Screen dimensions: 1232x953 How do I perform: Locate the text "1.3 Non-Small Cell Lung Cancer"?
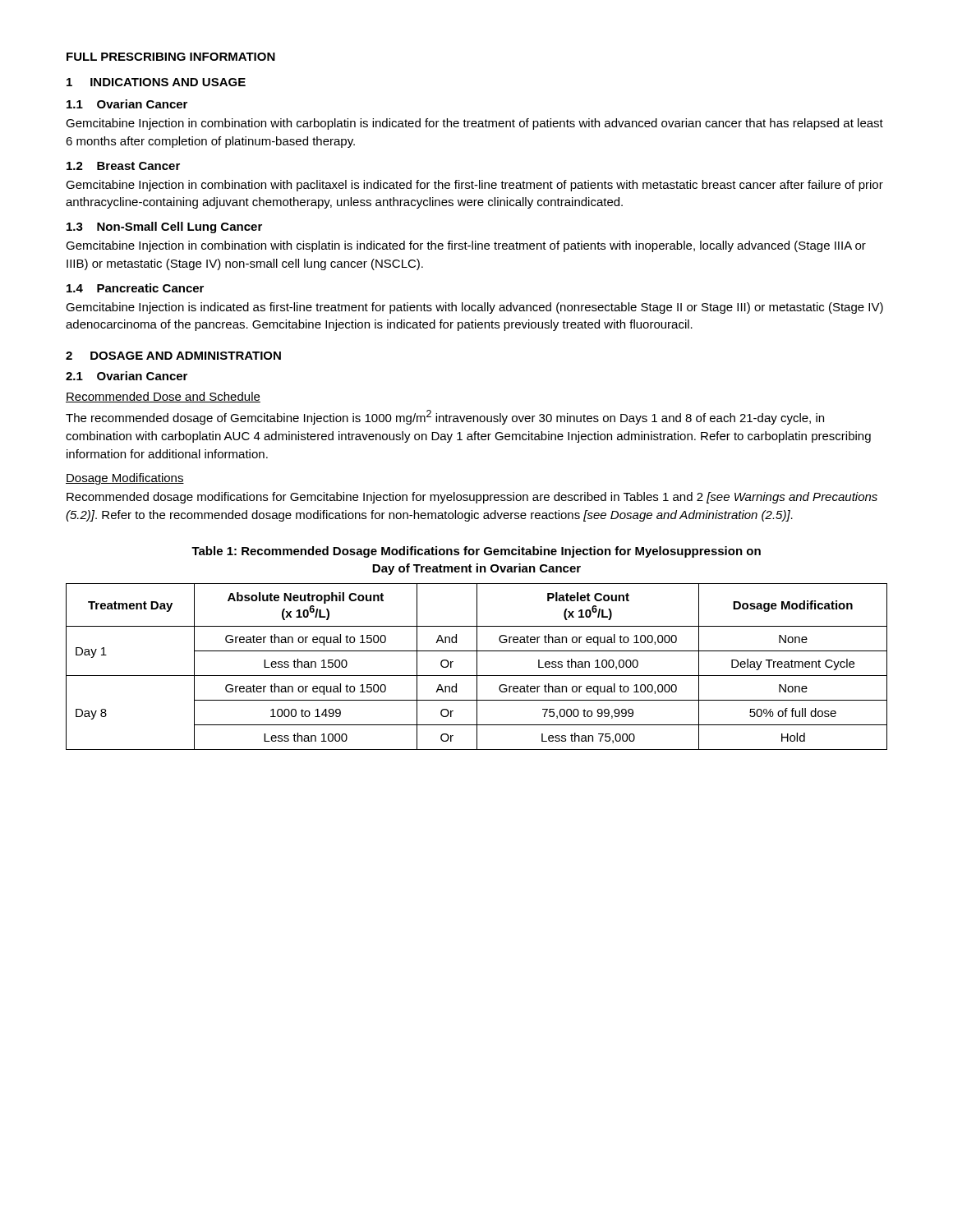click(x=164, y=226)
